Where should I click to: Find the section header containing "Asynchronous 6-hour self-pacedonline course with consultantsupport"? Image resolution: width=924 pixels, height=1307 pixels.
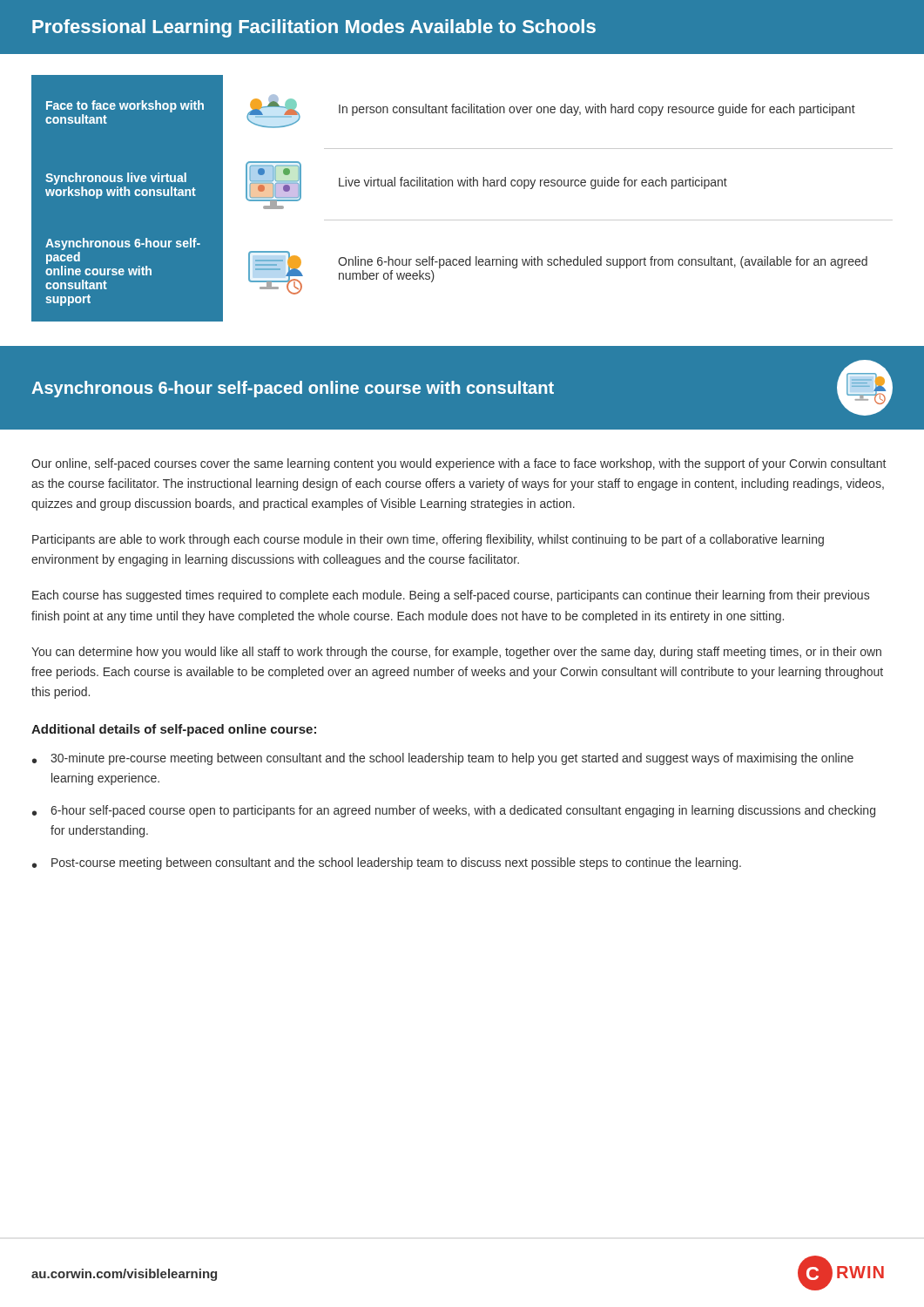point(127,271)
